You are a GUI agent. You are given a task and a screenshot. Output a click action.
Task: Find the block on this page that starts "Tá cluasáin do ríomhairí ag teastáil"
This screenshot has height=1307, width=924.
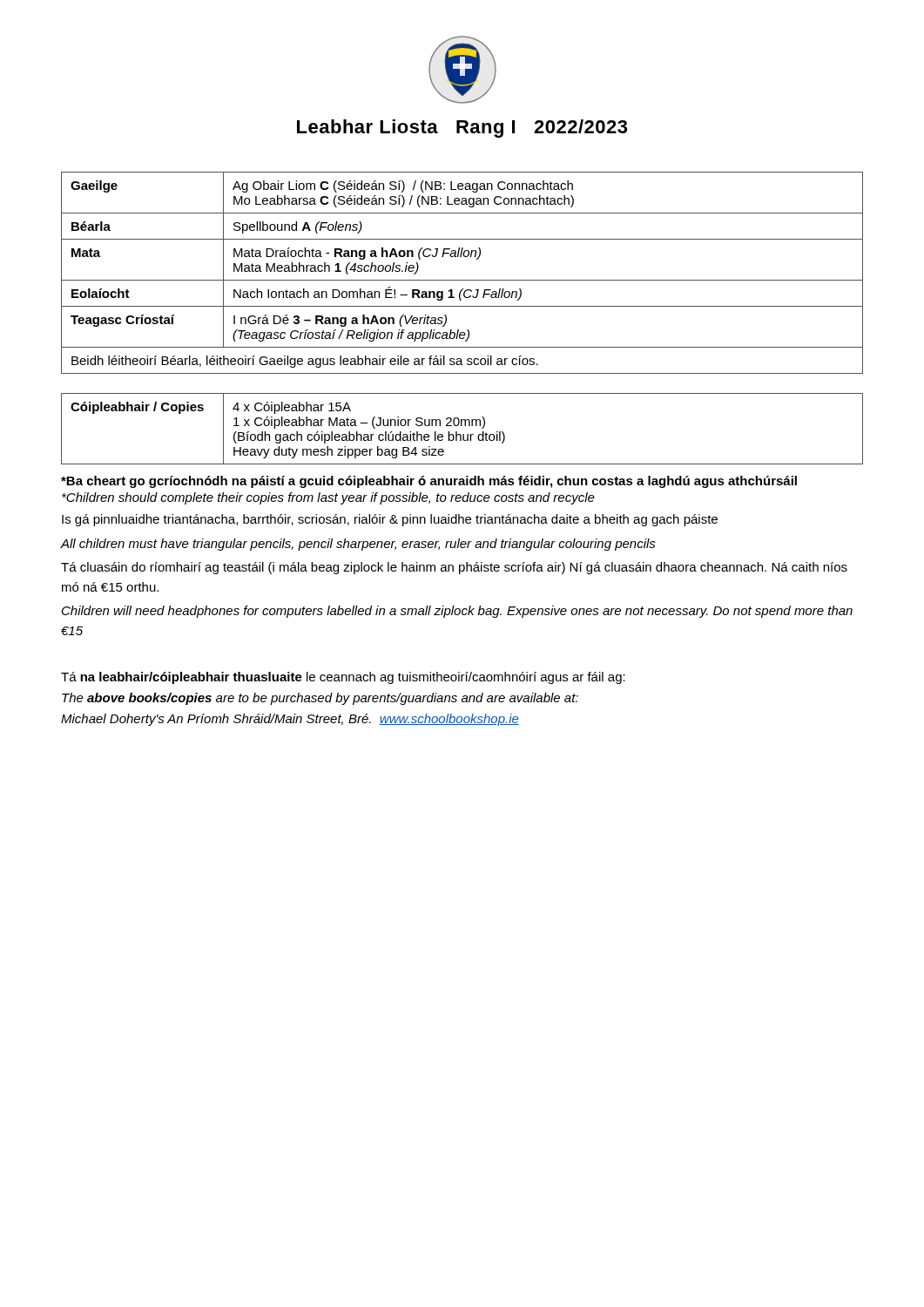(x=454, y=577)
